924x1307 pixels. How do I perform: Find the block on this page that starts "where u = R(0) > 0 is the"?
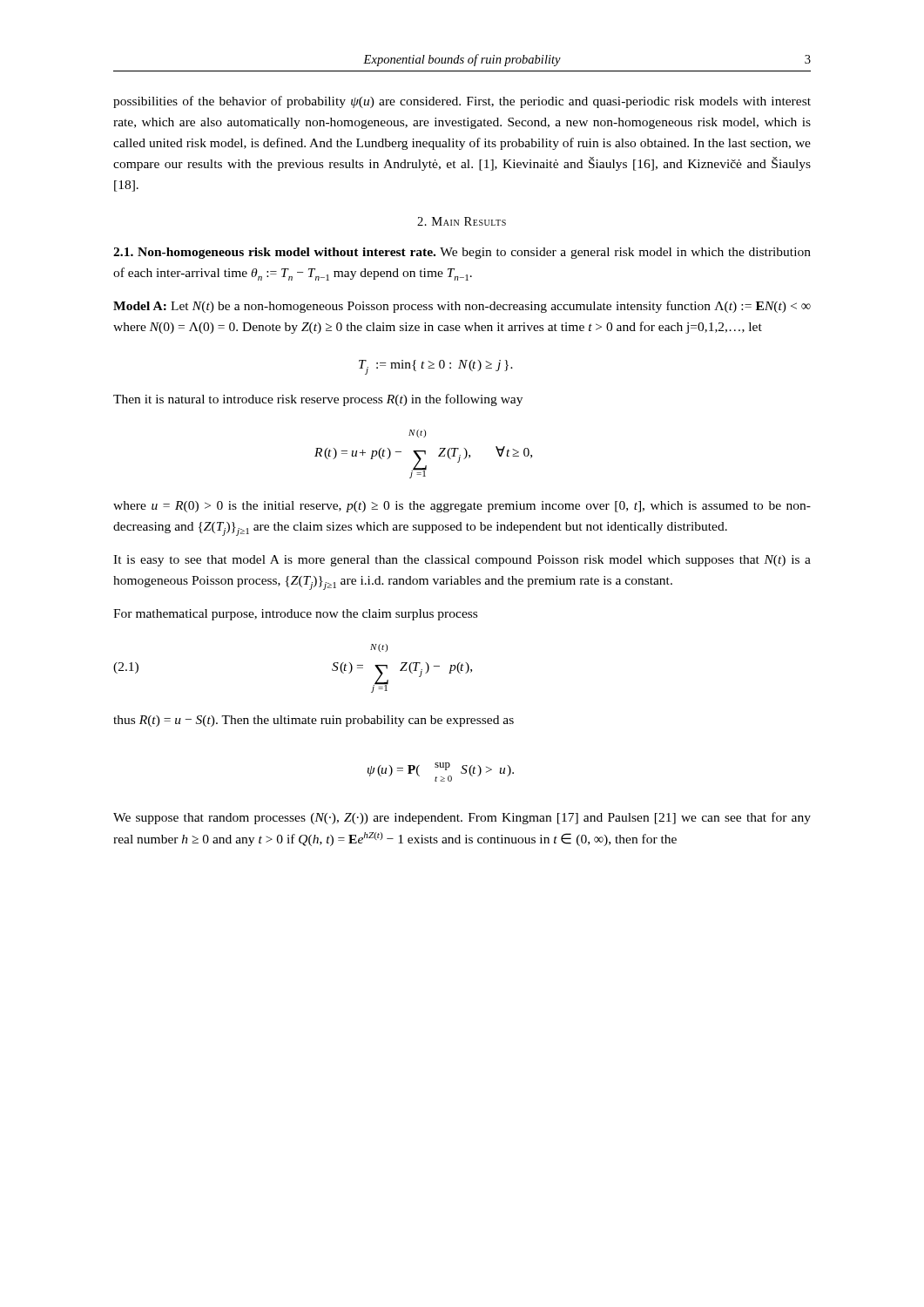(462, 516)
